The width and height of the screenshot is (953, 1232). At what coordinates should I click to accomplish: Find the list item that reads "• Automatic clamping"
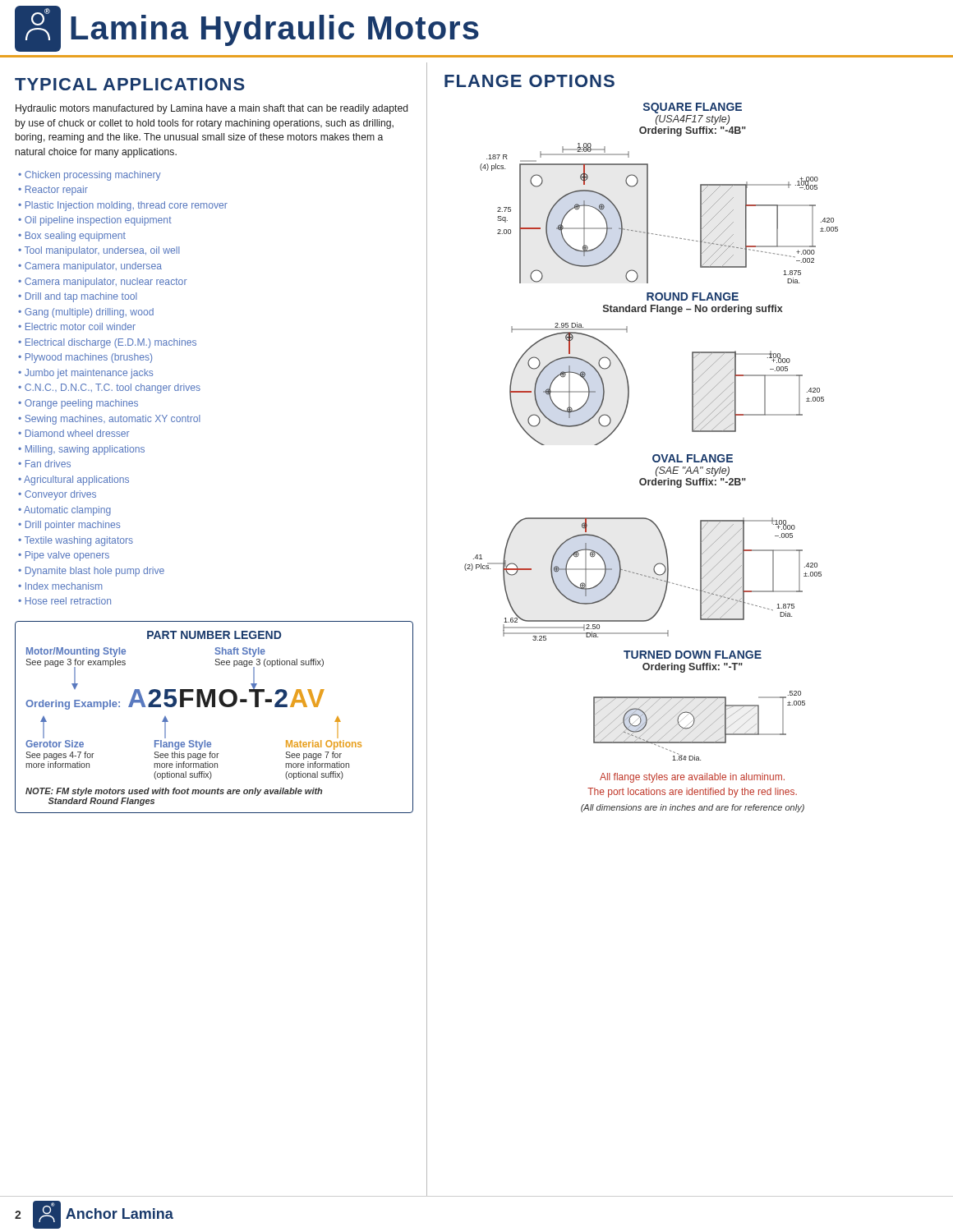[x=65, y=510]
